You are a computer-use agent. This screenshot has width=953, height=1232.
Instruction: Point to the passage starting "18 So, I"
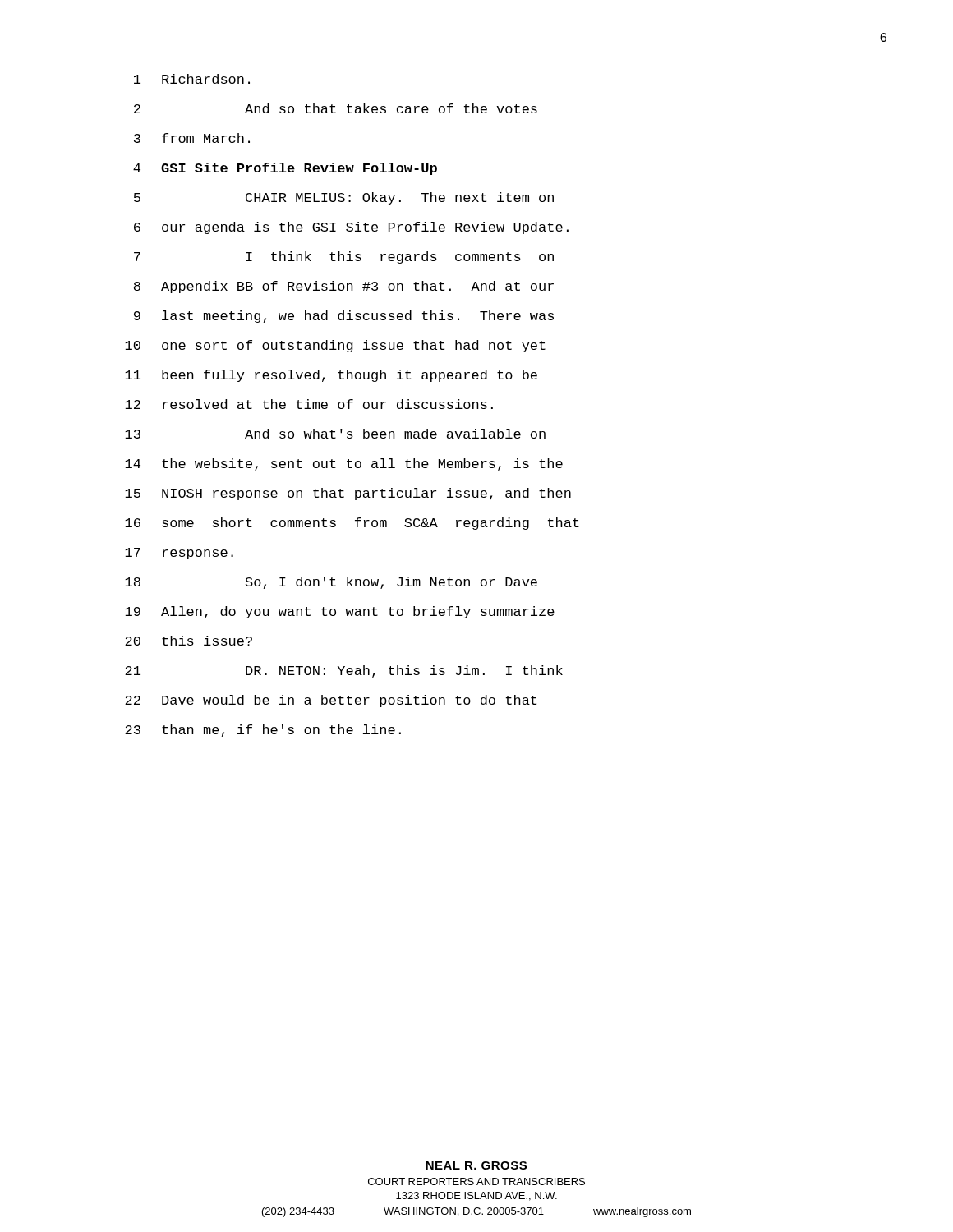(x=318, y=583)
